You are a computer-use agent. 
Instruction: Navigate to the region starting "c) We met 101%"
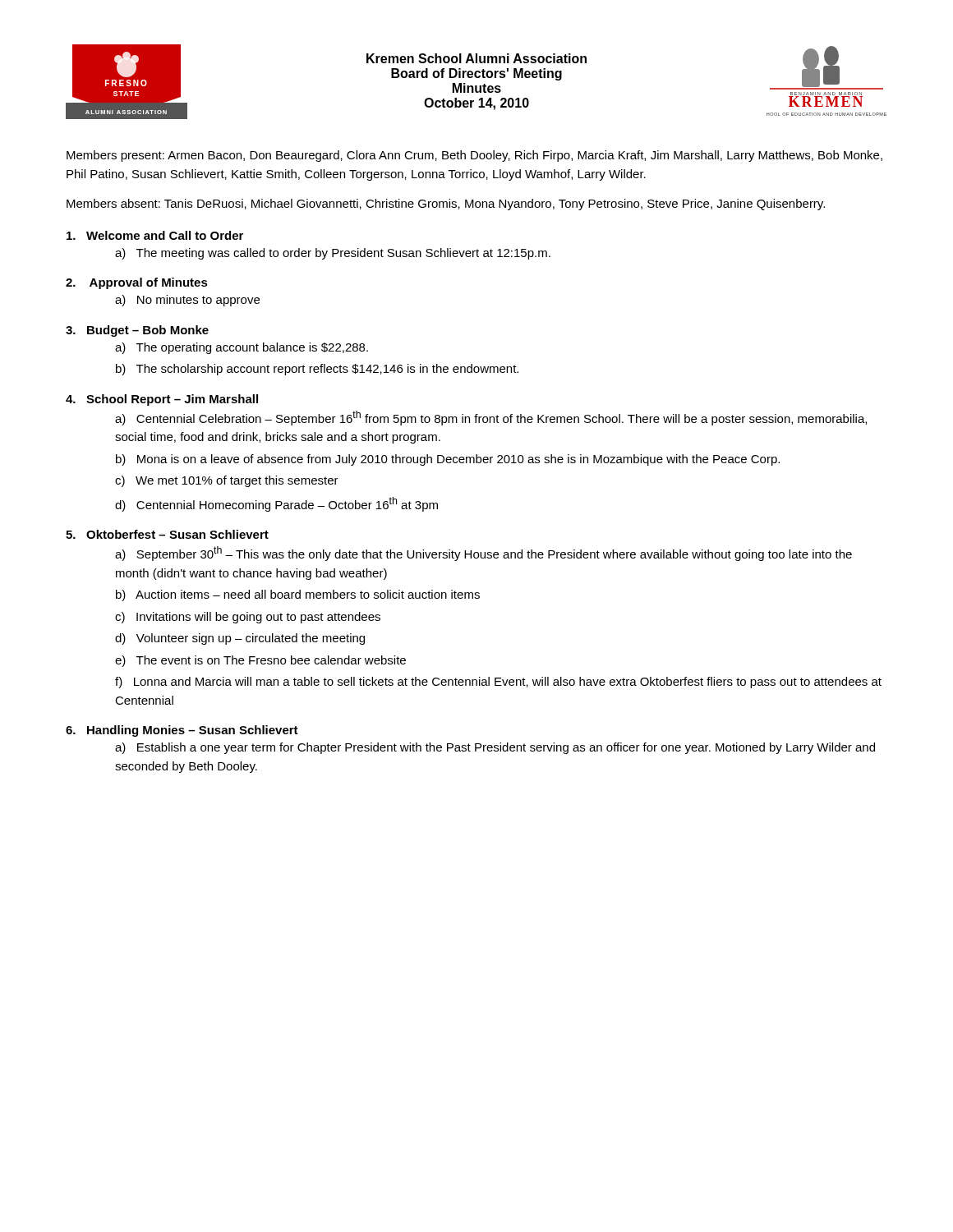point(227,480)
